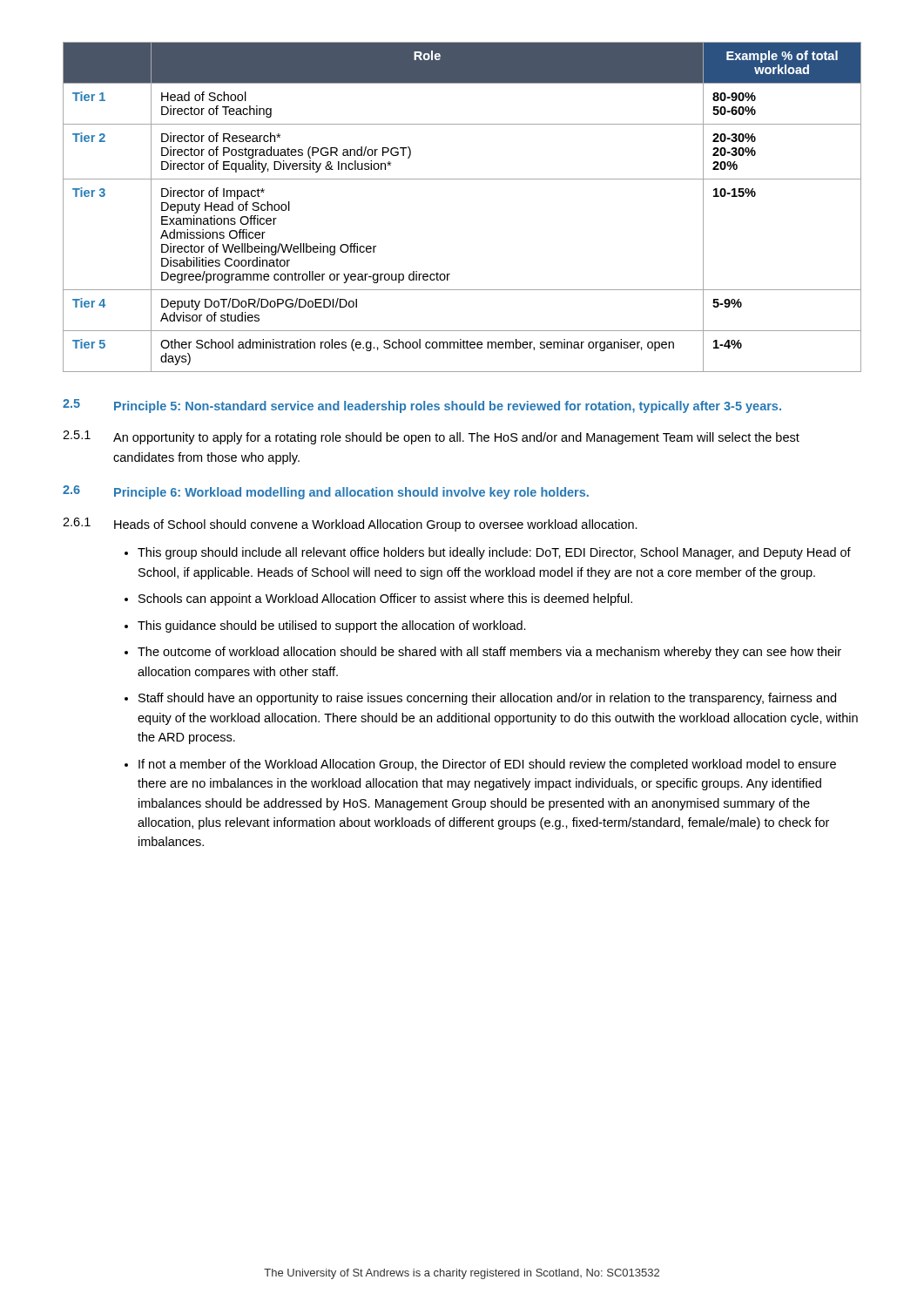Screen dimensions: 1307x924
Task: Click on the text block starting "Schools can appoint a Workload Allocation Officer"
Action: (385, 599)
